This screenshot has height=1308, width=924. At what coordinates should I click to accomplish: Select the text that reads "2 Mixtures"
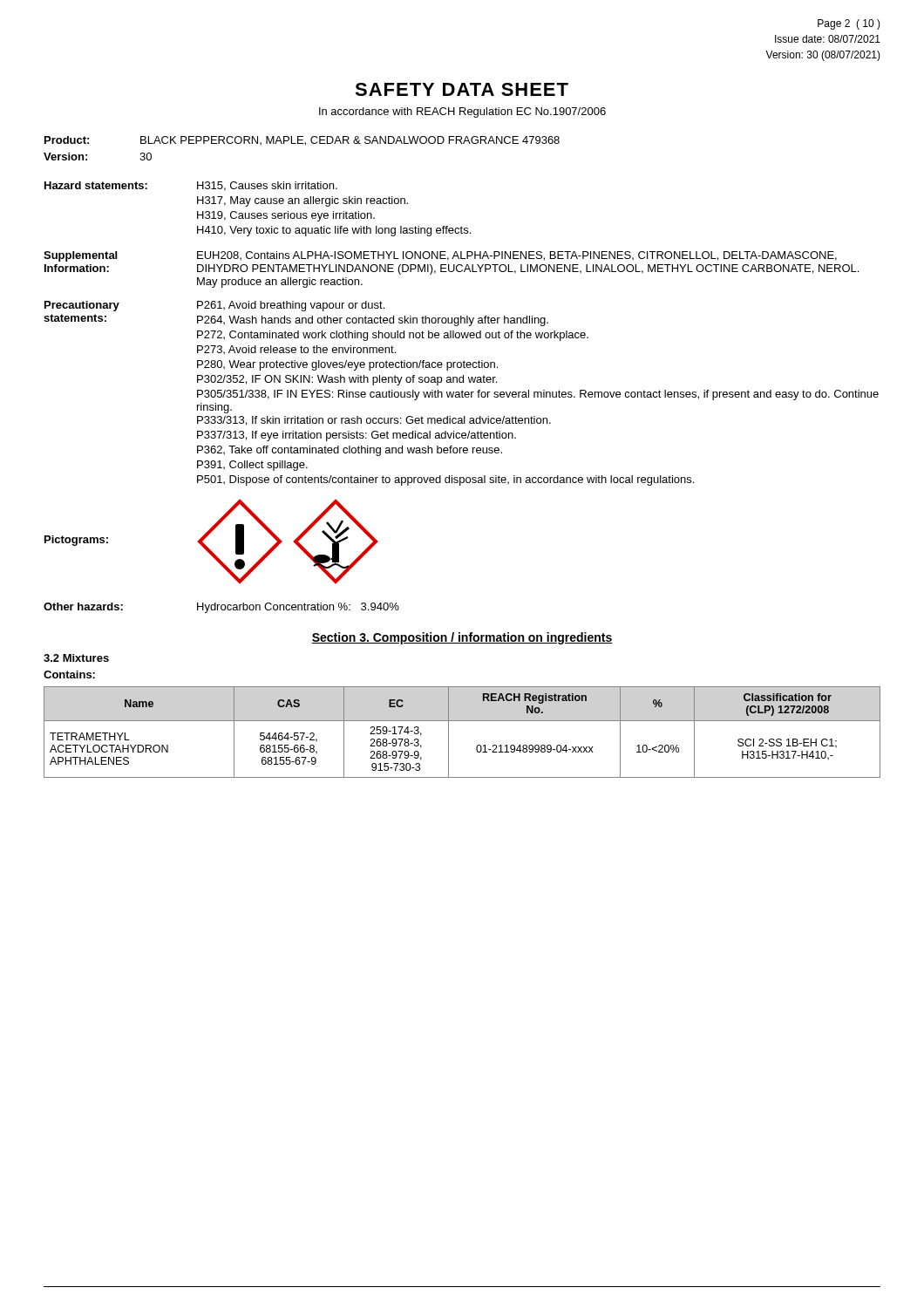click(76, 658)
